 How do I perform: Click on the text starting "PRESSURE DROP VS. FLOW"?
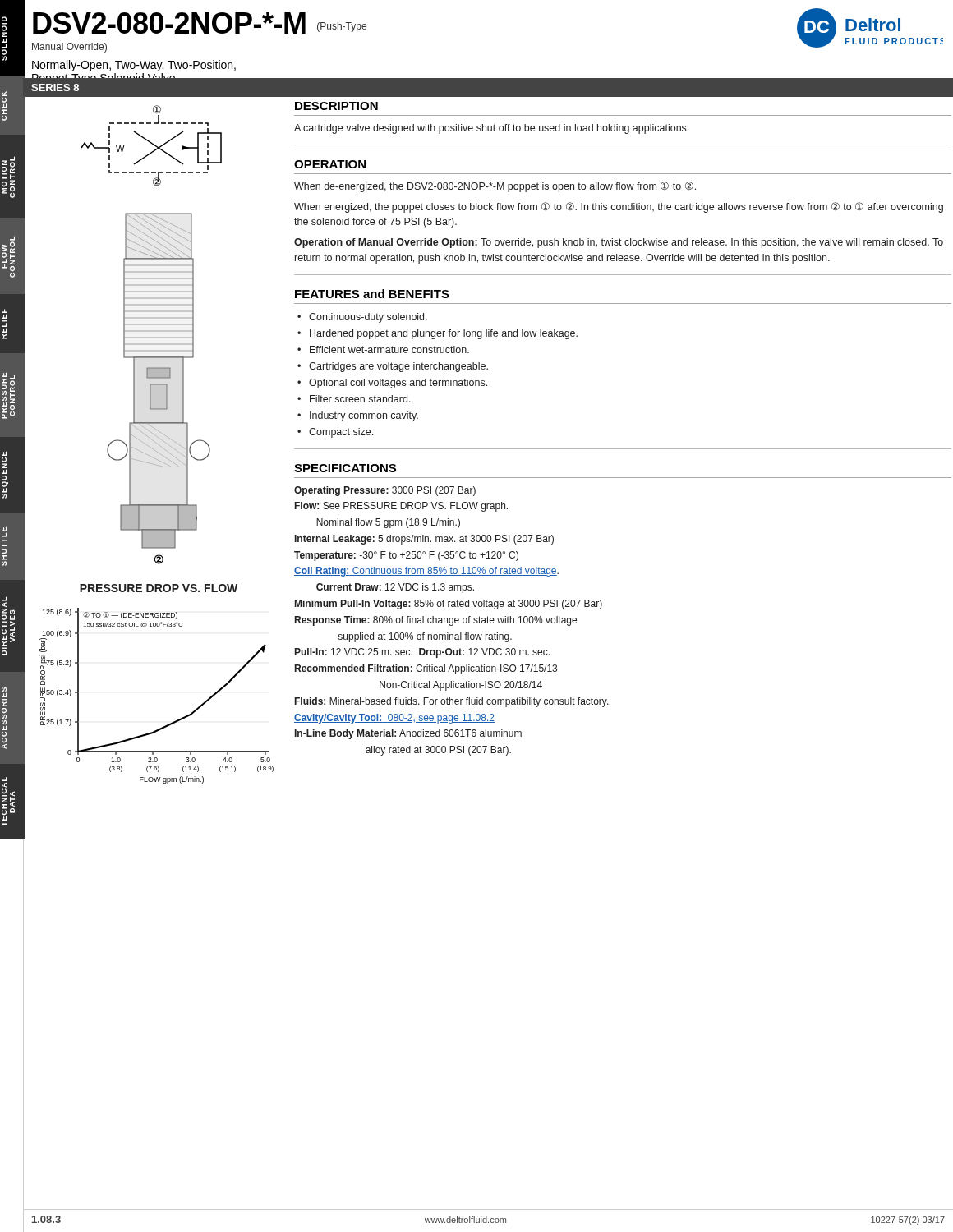click(159, 588)
